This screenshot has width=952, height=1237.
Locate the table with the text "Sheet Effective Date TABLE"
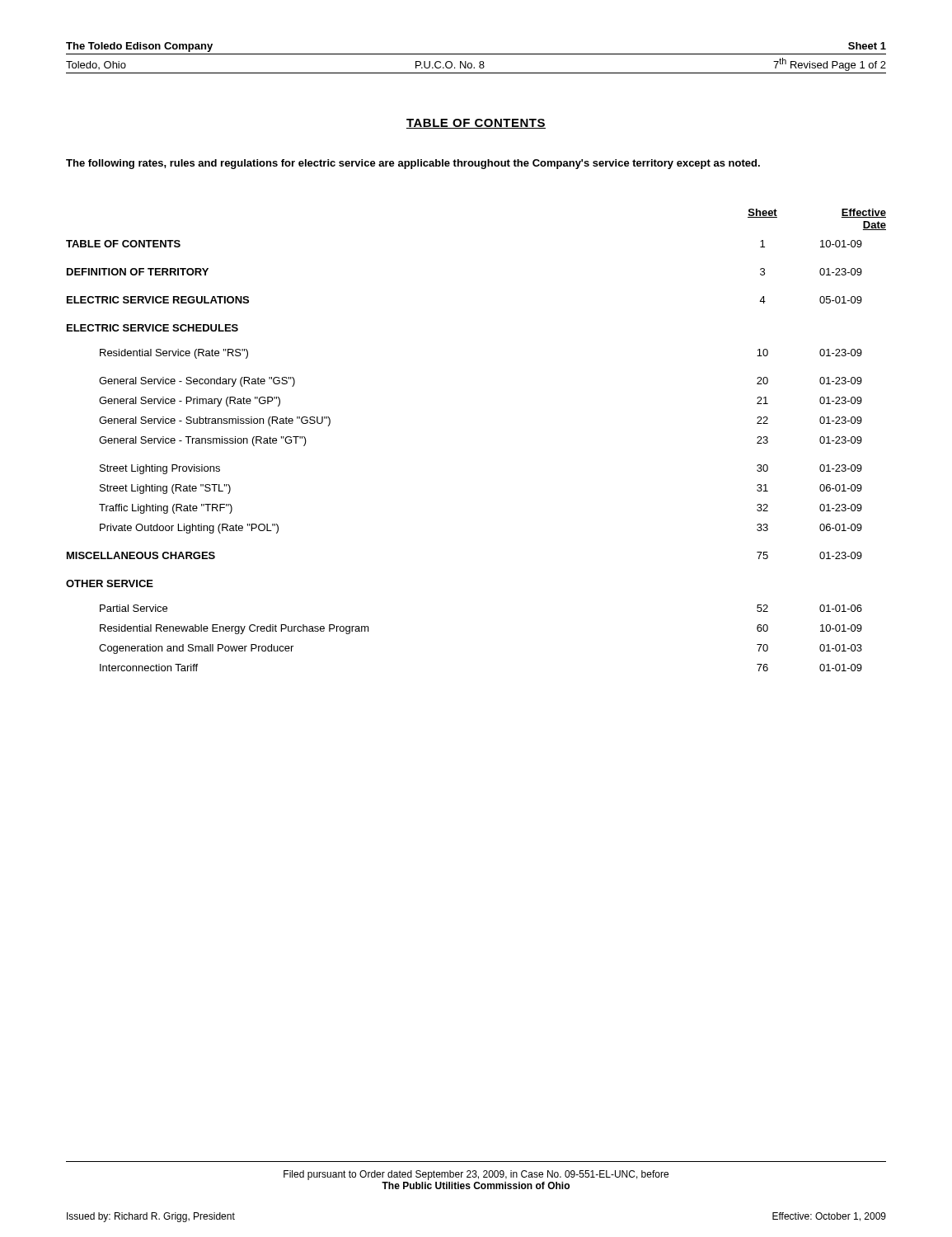click(476, 444)
